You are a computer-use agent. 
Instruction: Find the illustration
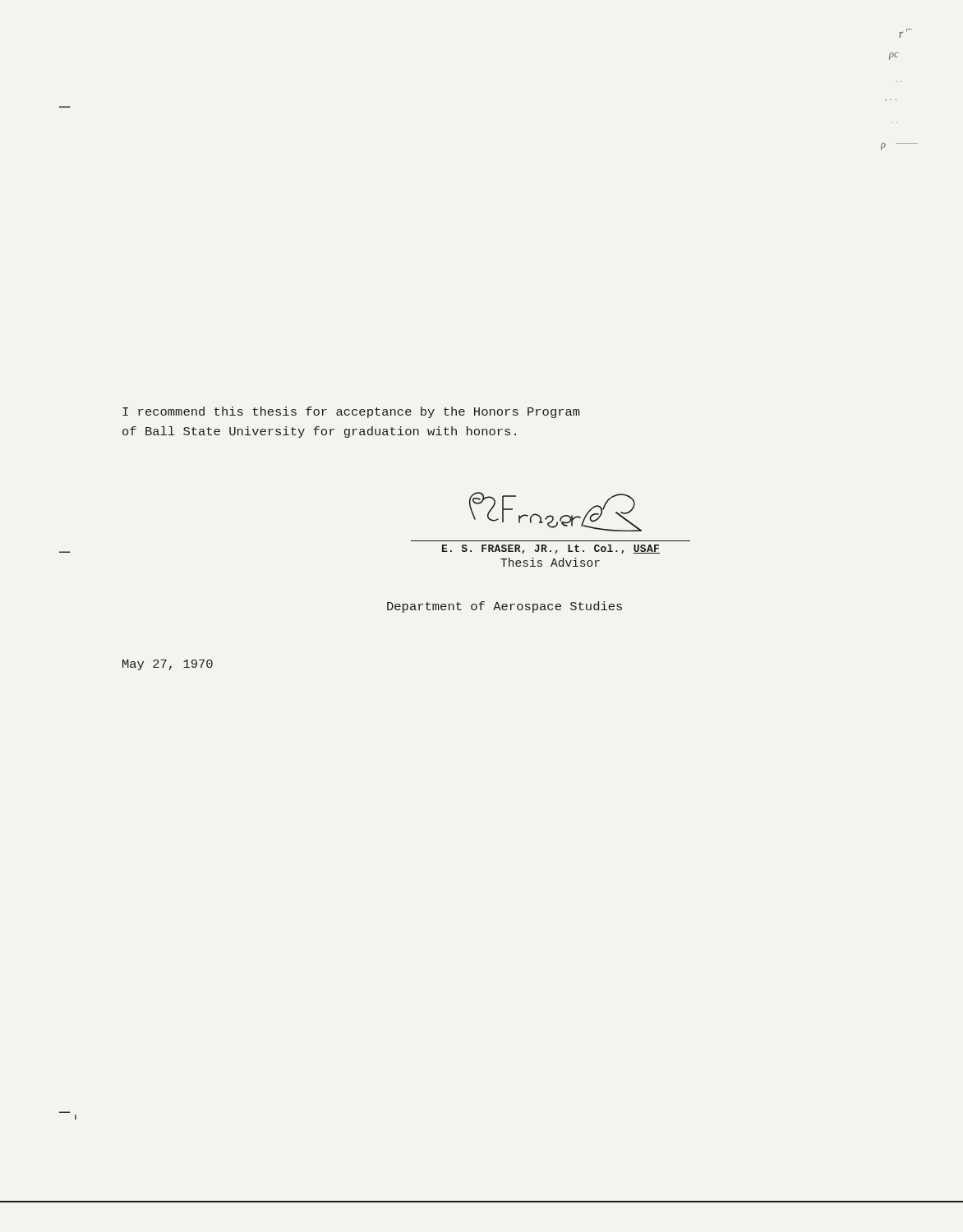[592, 508]
